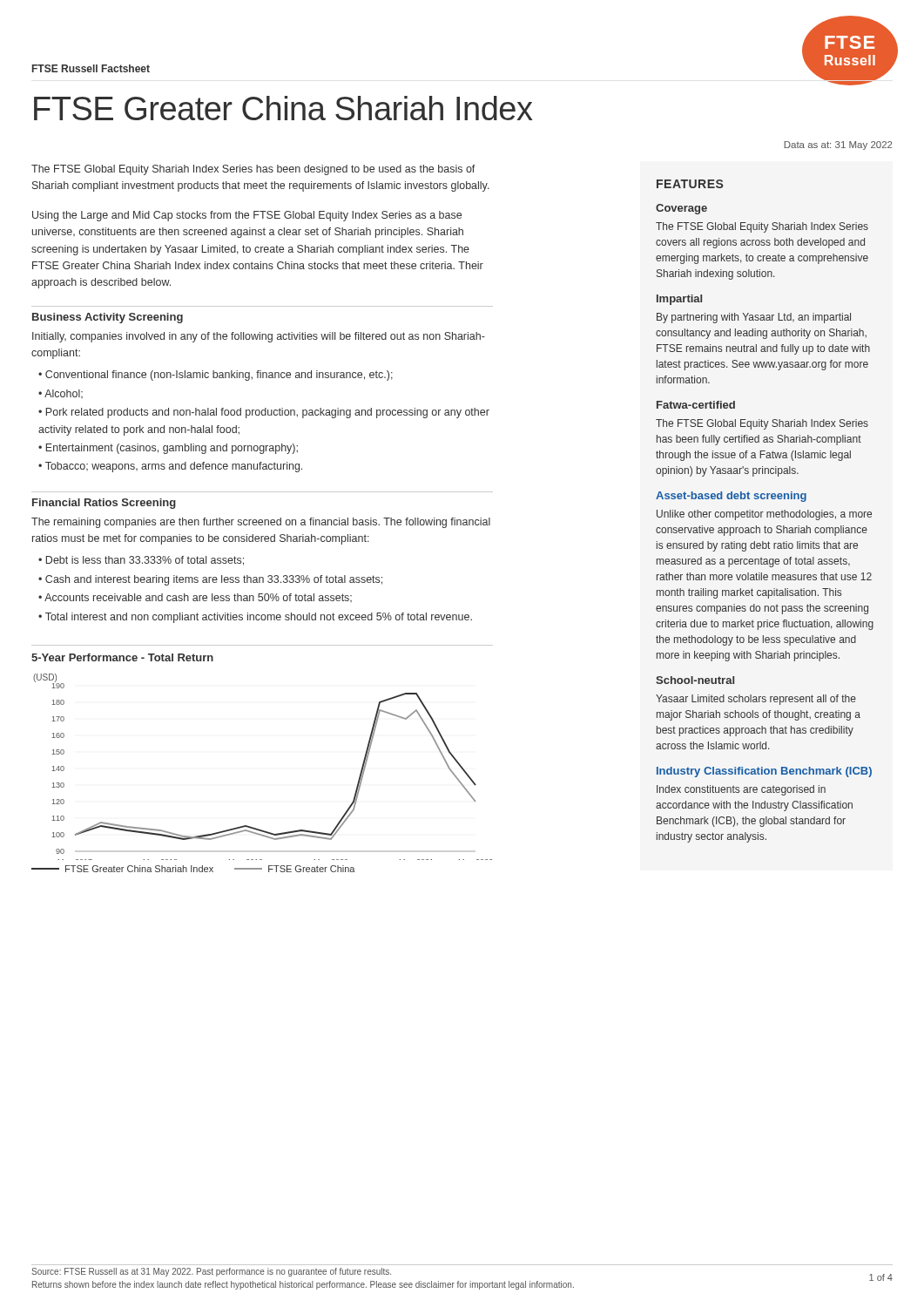Find the region starting "Debt is less"

[145, 561]
